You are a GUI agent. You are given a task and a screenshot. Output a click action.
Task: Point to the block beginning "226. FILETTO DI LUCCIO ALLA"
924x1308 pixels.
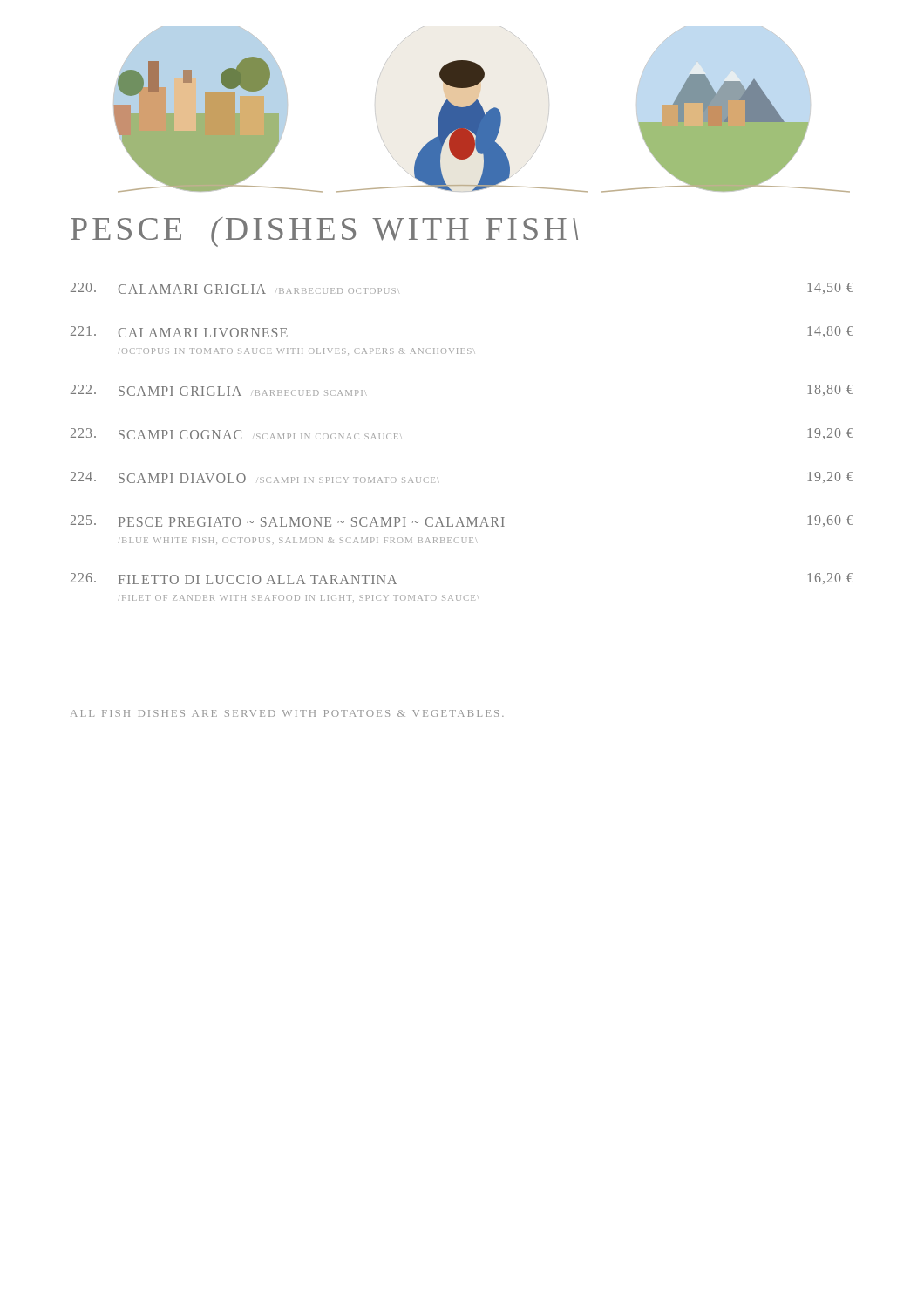pyautogui.click(x=462, y=587)
